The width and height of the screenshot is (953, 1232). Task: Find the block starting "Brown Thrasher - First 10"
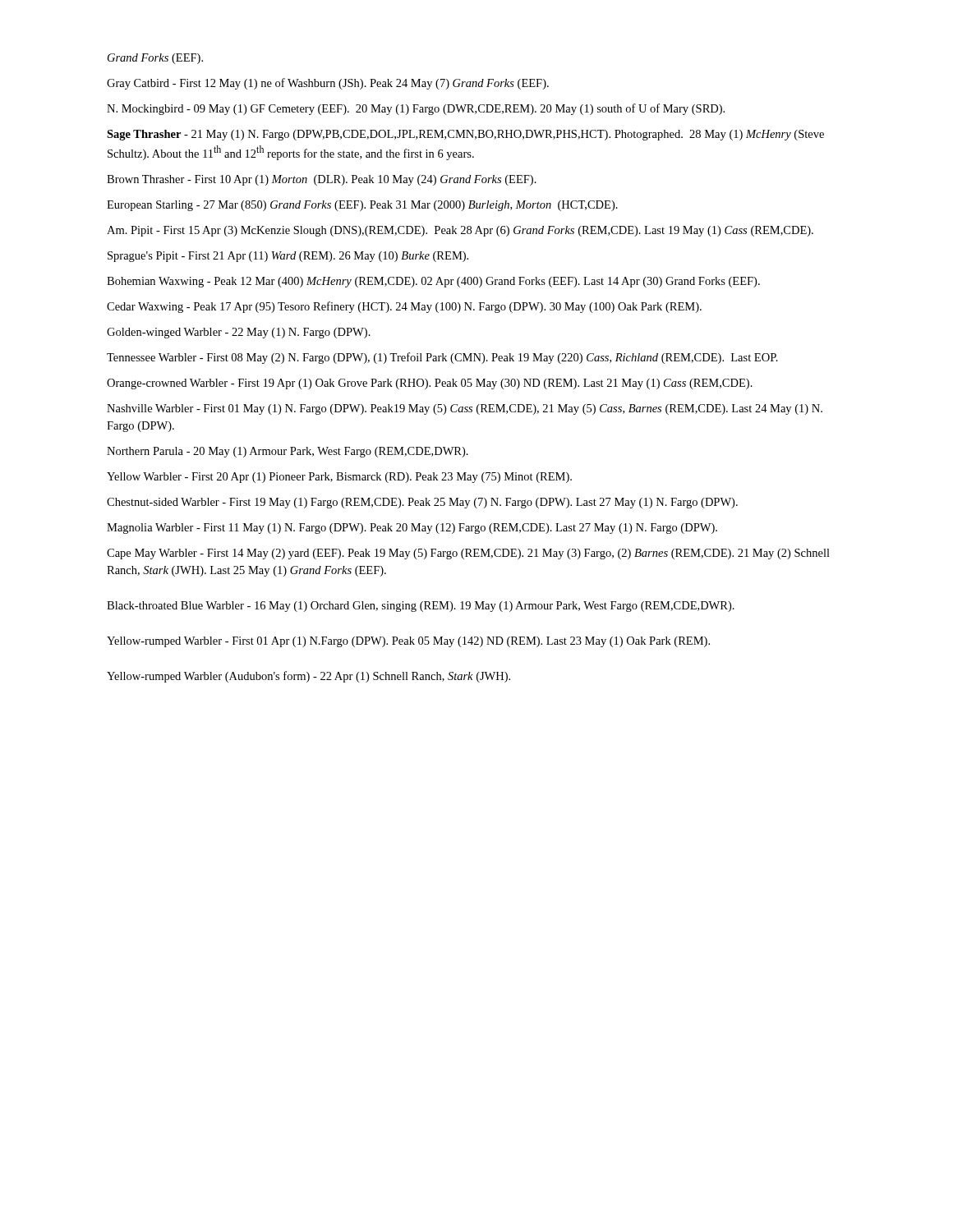point(322,179)
